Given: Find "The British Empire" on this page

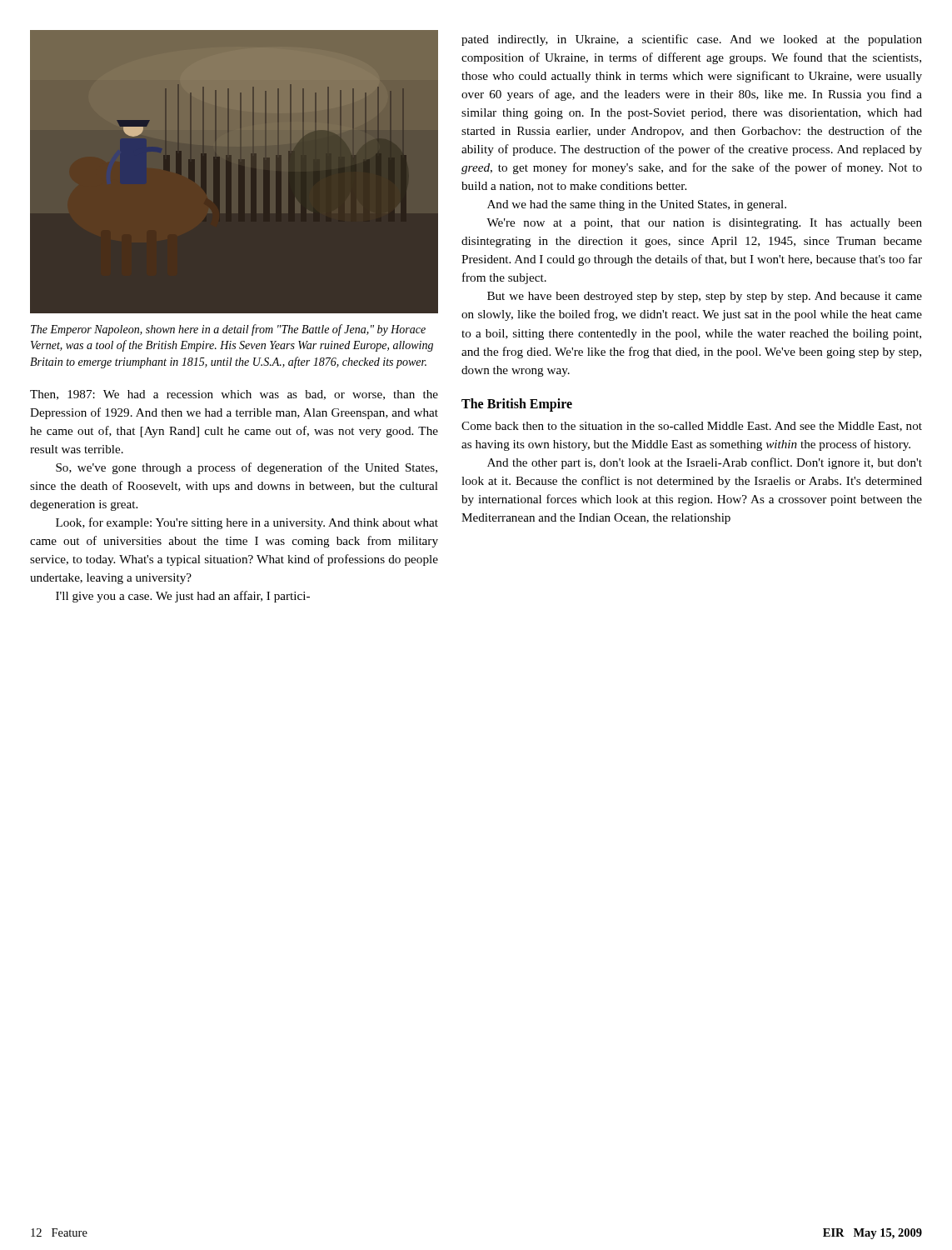Looking at the screenshot, I should (517, 403).
